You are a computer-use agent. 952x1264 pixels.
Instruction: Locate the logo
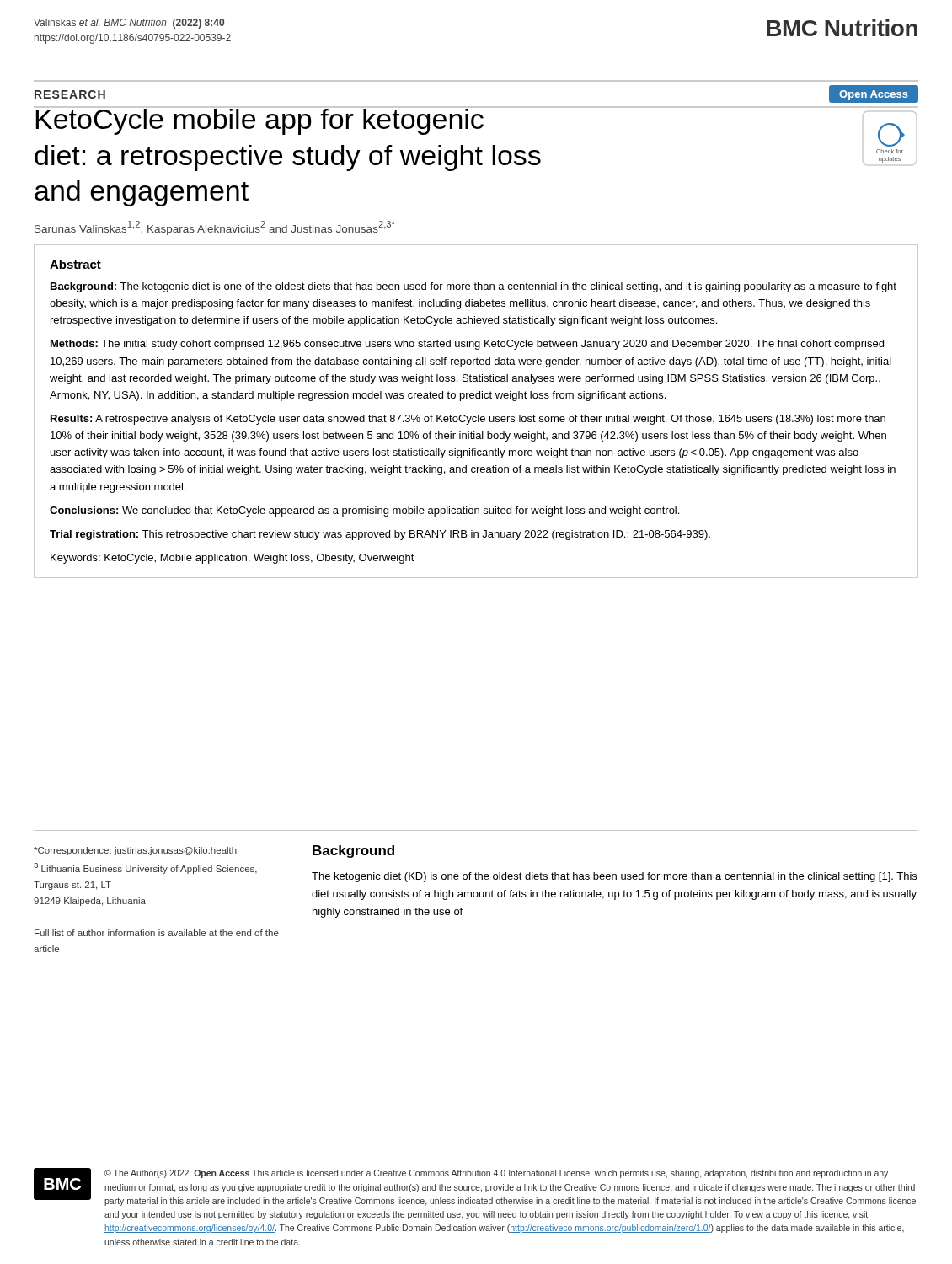click(62, 1184)
